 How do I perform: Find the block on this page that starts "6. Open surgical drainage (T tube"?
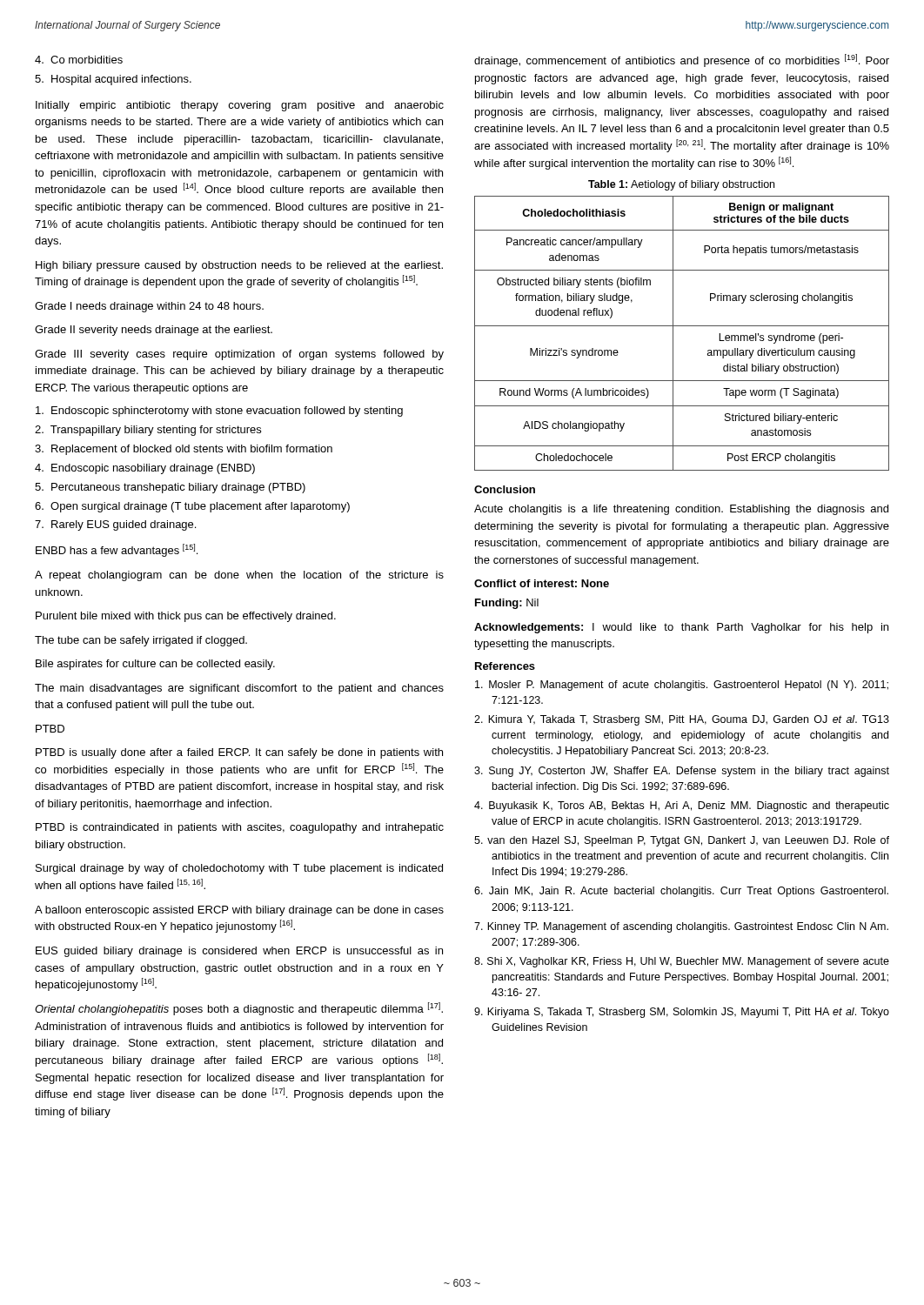[193, 506]
